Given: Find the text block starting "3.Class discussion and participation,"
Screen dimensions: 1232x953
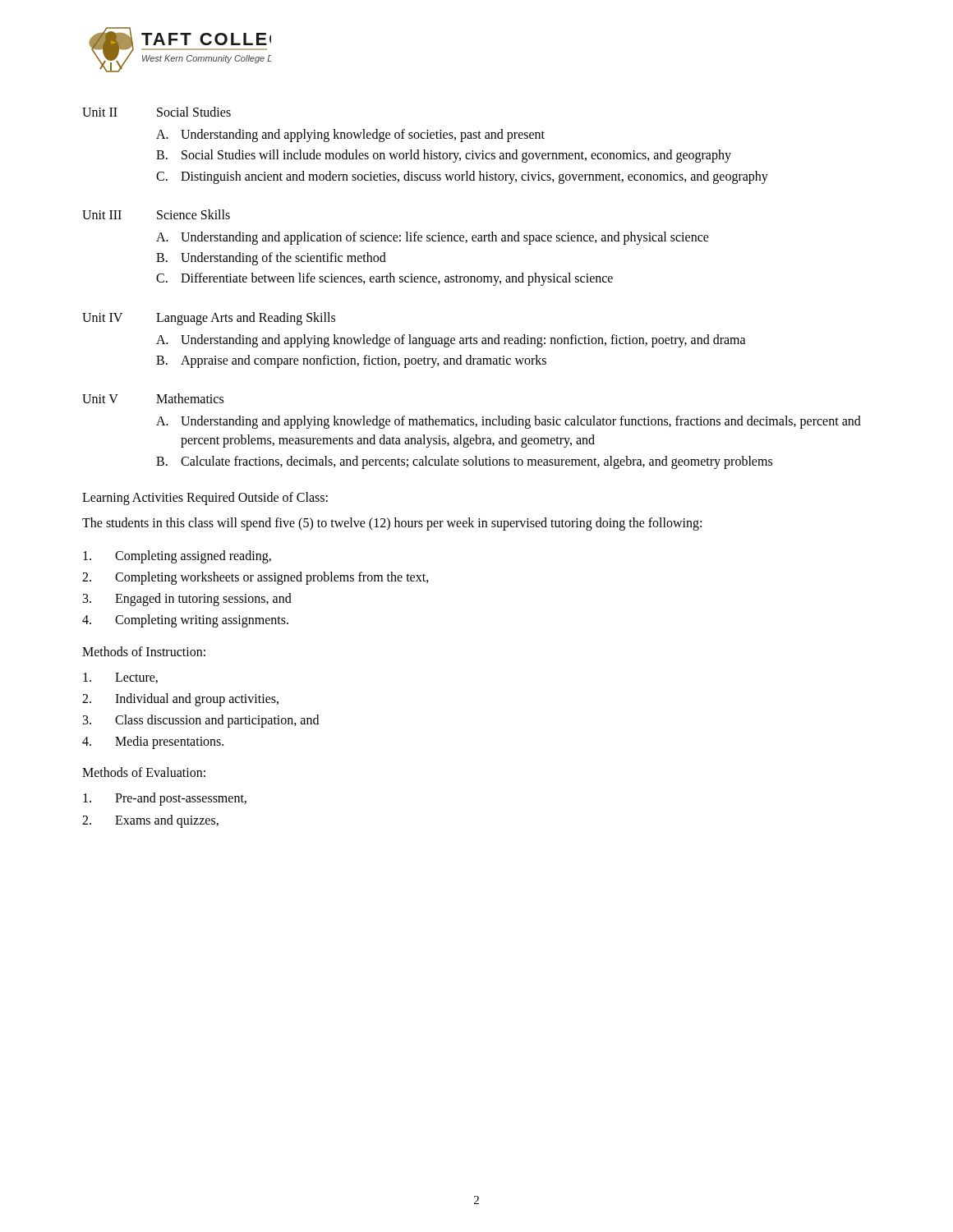Looking at the screenshot, I should coord(201,720).
